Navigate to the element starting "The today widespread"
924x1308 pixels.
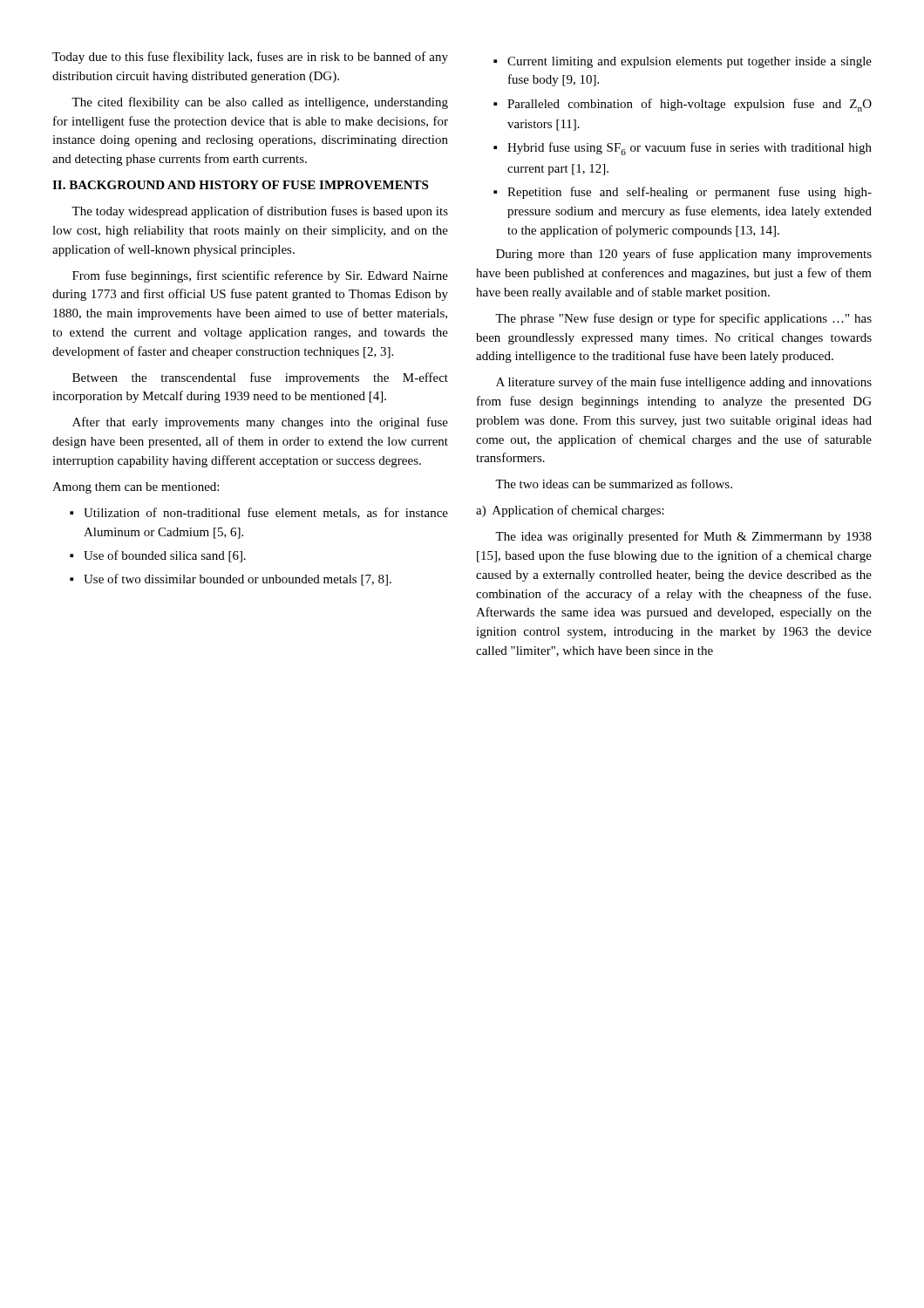pyautogui.click(x=250, y=349)
